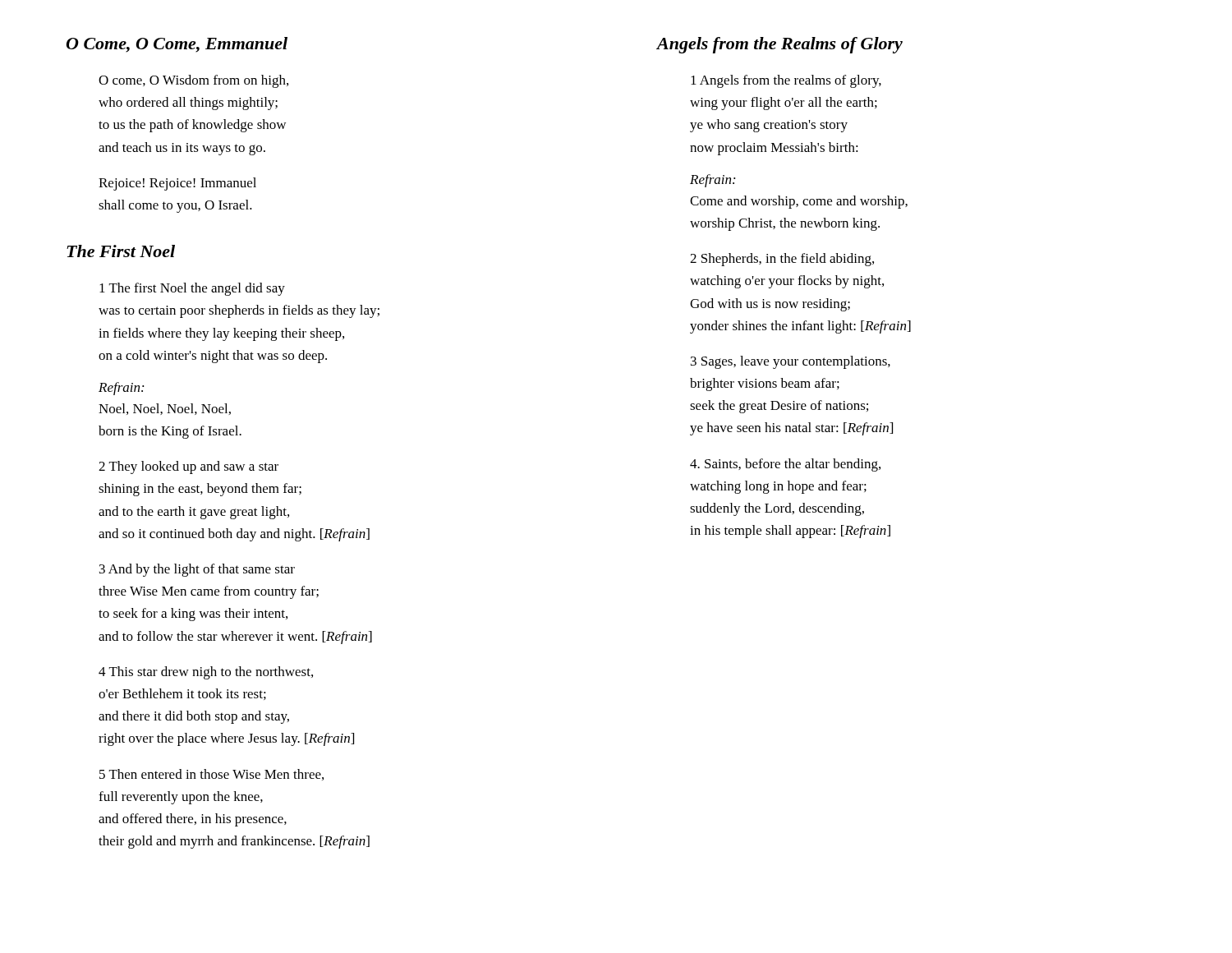Point to the text block starting "4 This star drew"
This screenshot has width=1232, height=953.
227,705
